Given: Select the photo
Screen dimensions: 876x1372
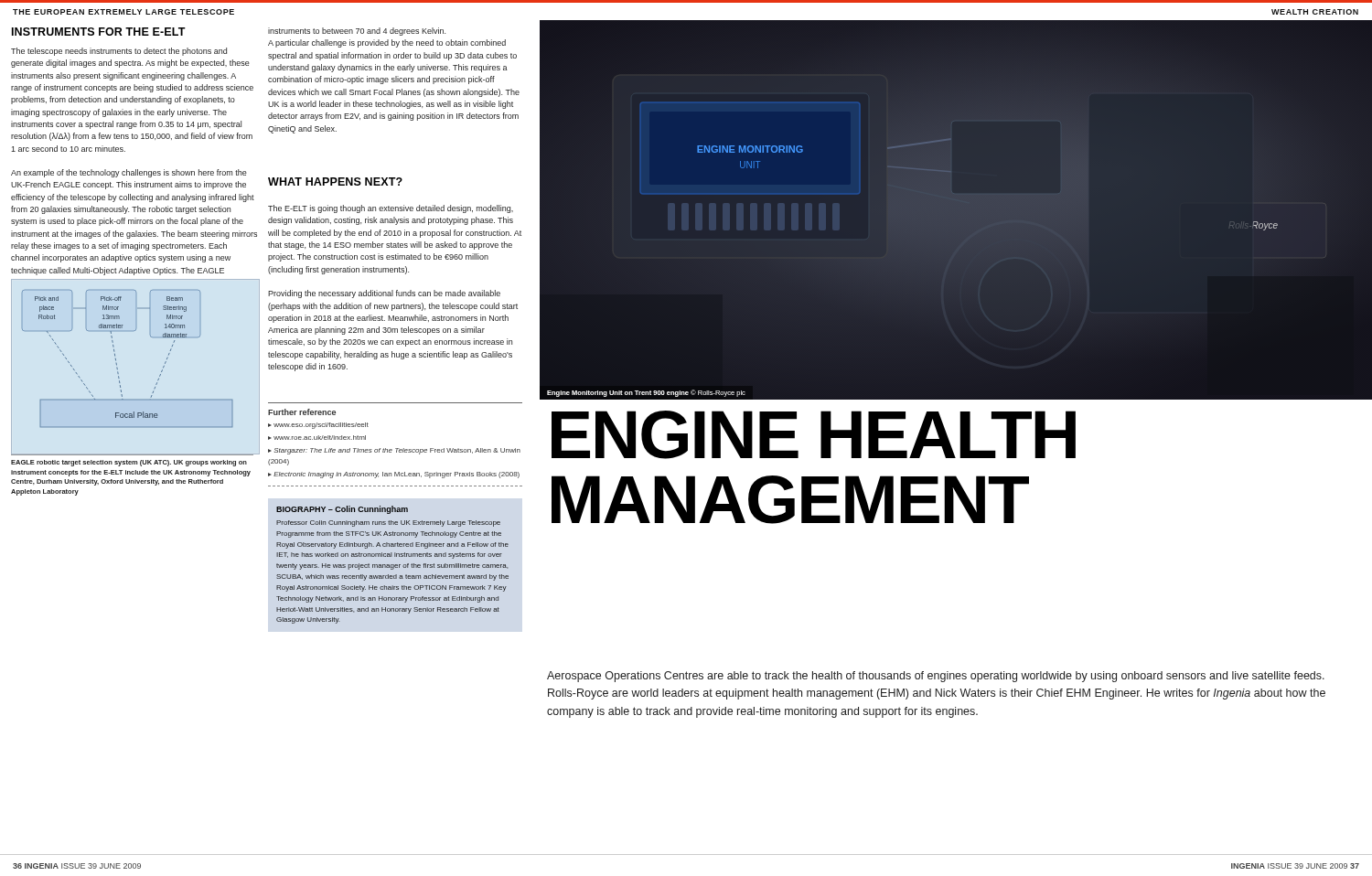Looking at the screenshot, I should (956, 210).
